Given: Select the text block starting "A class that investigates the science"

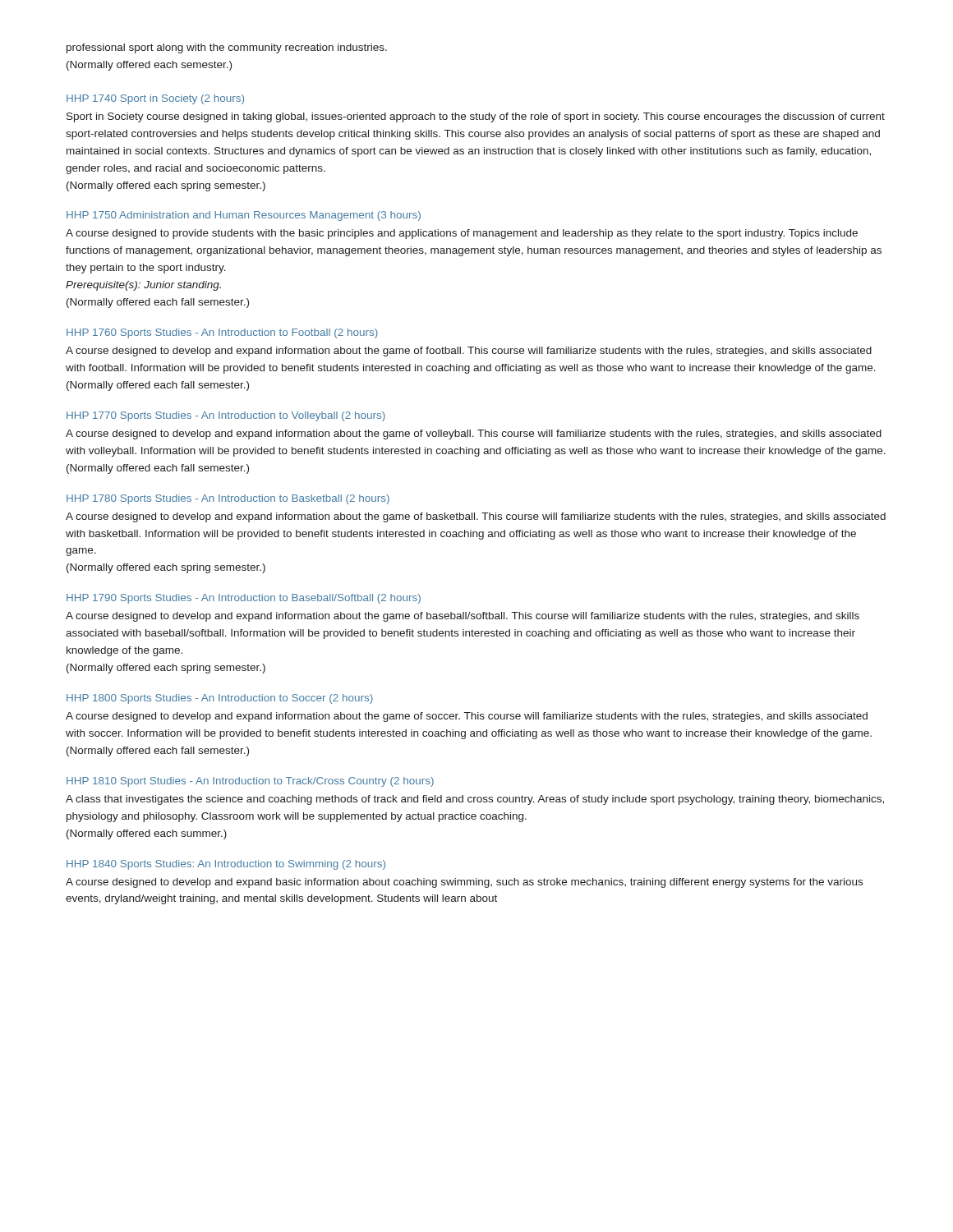Looking at the screenshot, I should (475, 816).
